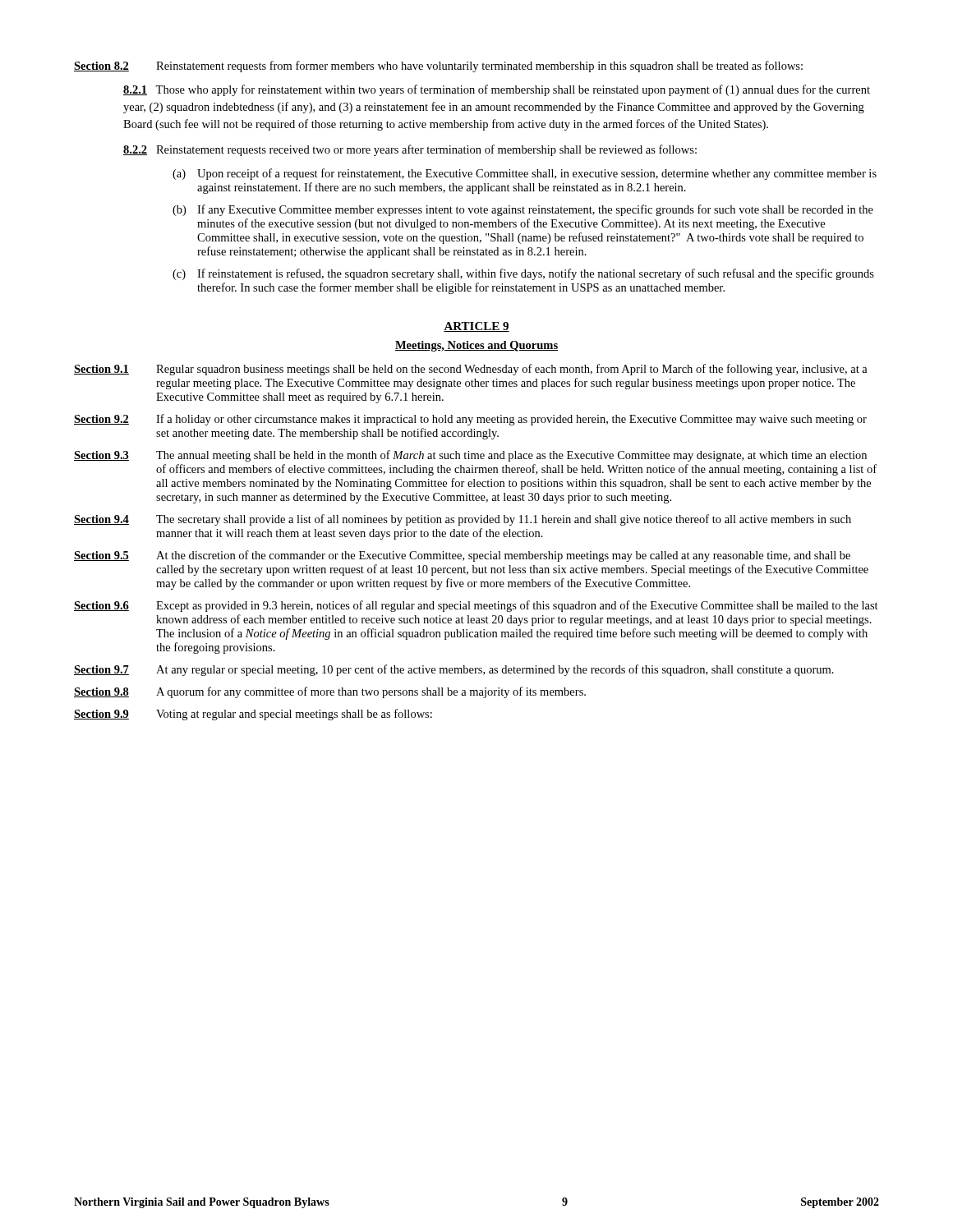The width and height of the screenshot is (953, 1232).
Task: Locate the region starting "ARTICLE 9"
Action: pyautogui.click(x=476, y=326)
